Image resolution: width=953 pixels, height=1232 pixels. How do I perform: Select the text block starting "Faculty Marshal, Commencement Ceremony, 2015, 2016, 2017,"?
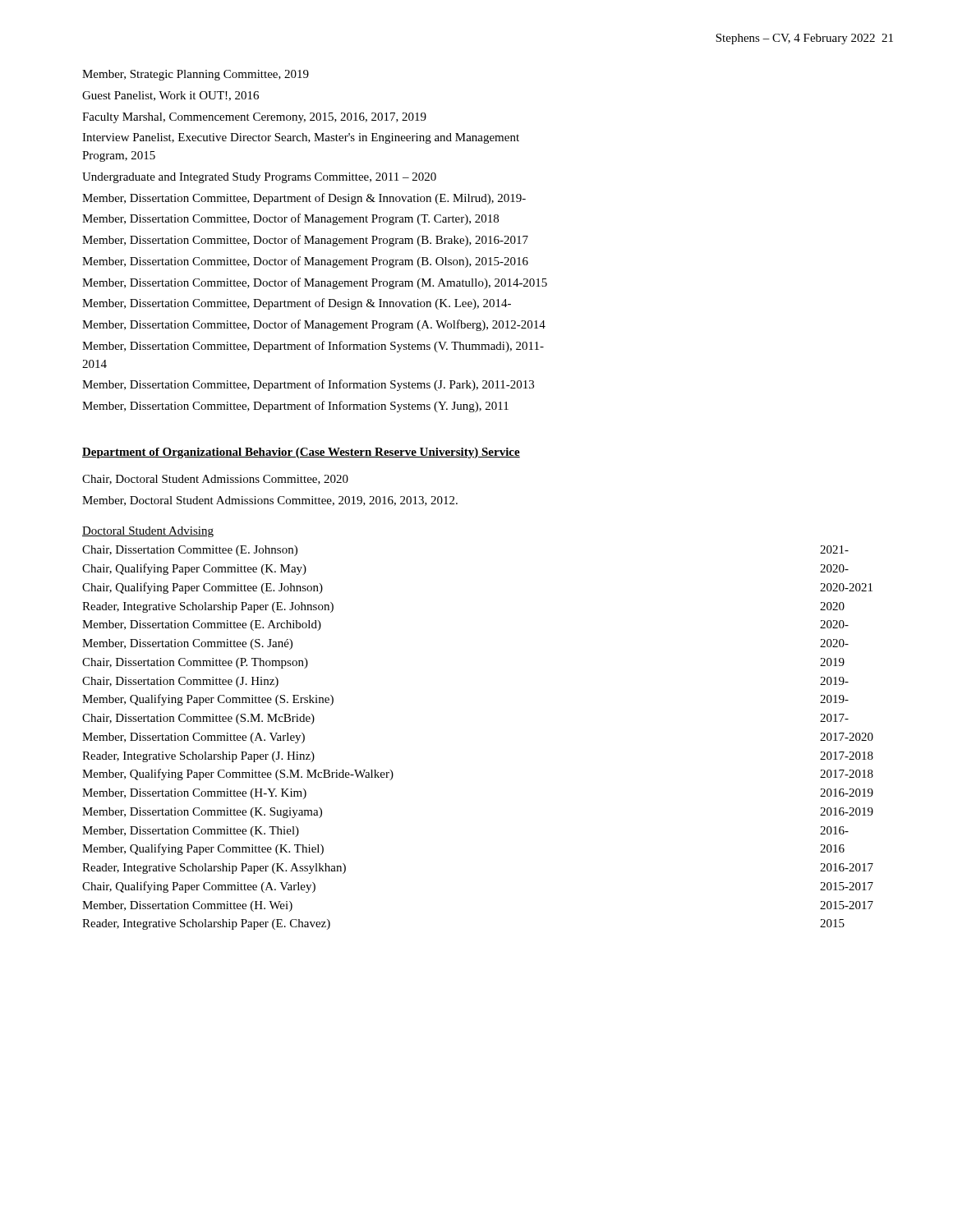254,116
